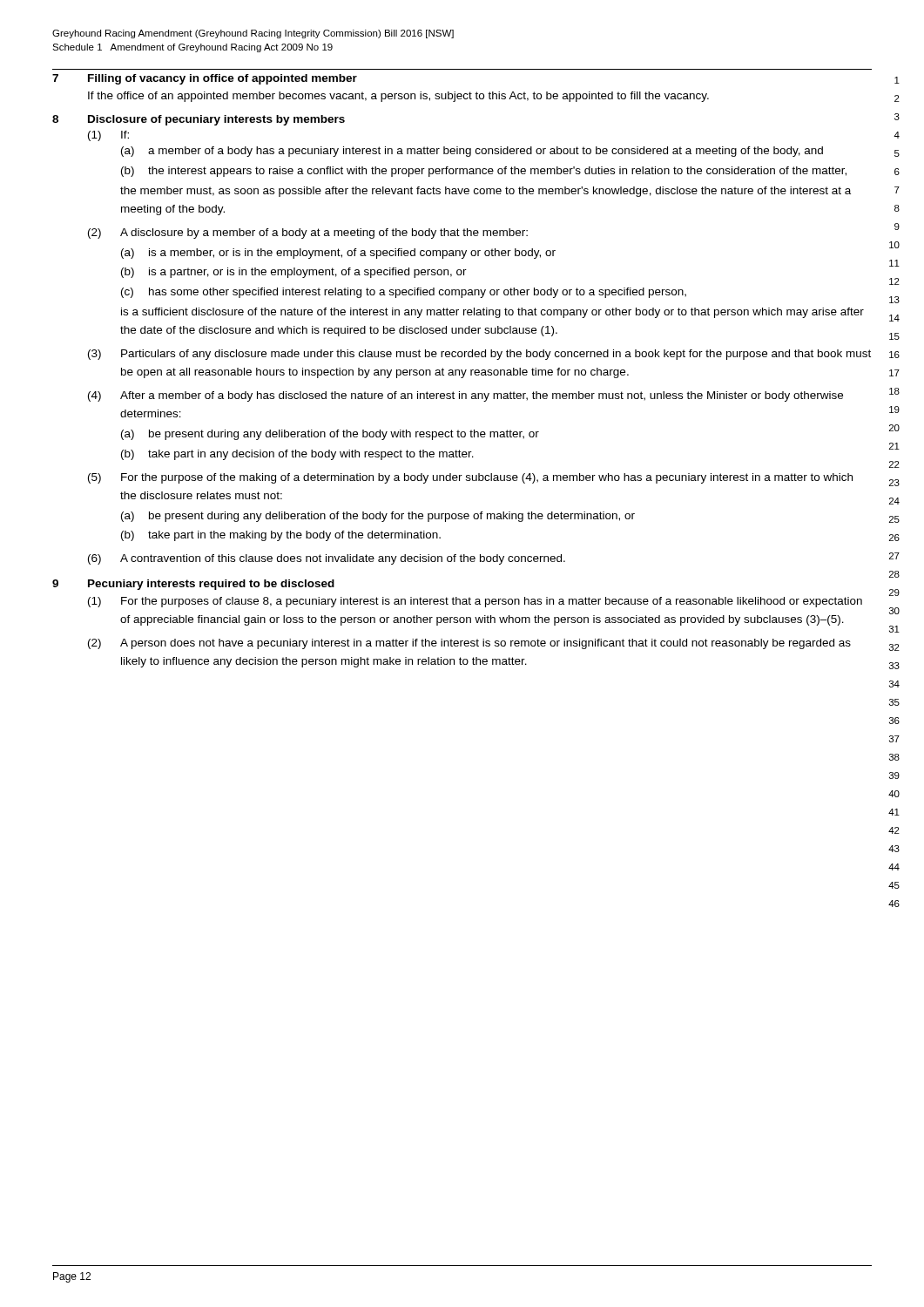The height and width of the screenshot is (1307, 924).
Task: Where is the section header that starts "8 Disclosure of pecuniary"?
Action: coord(199,119)
